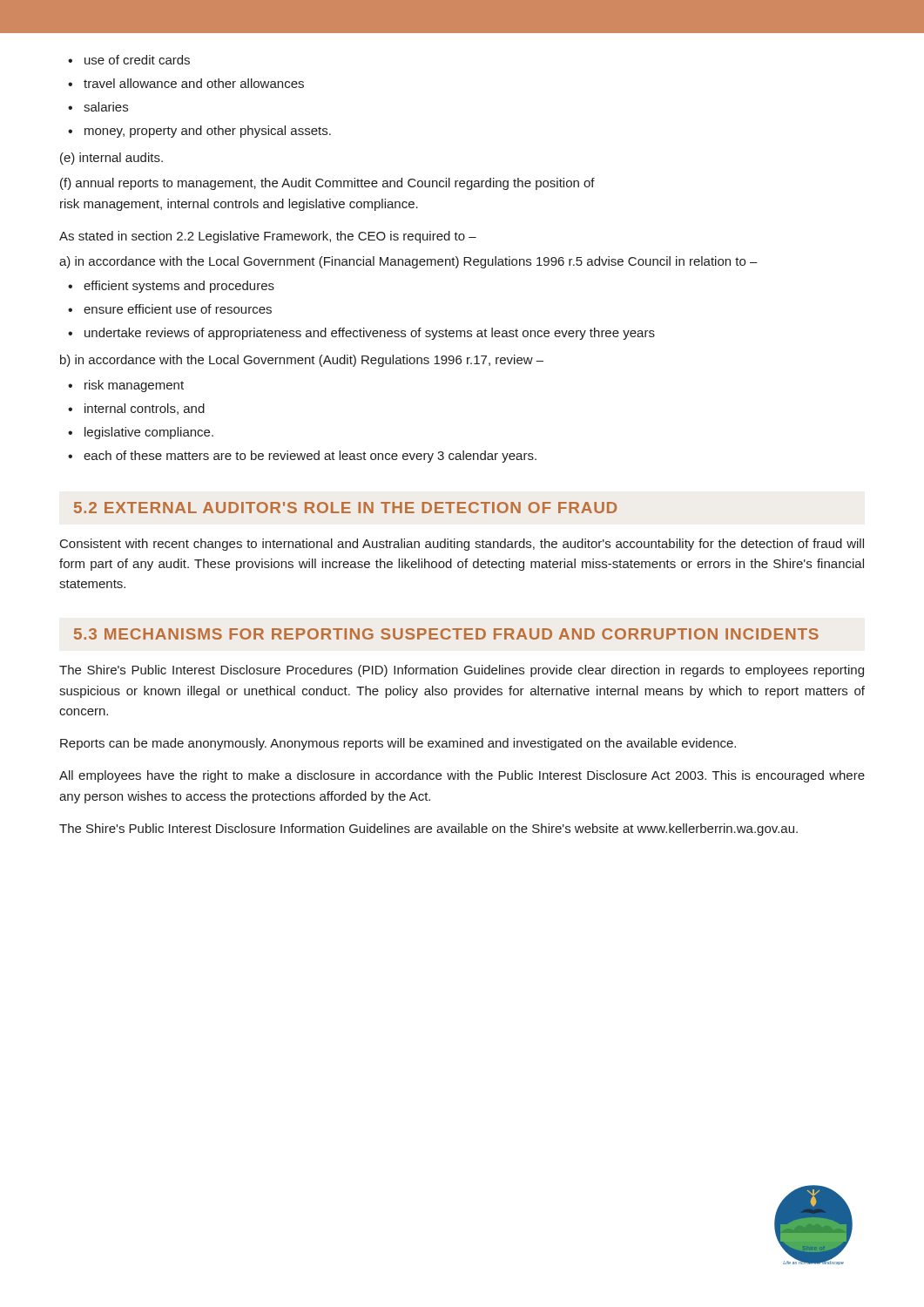Find the list item that says "• use of"
924x1307 pixels.
(x=129, y=61)
